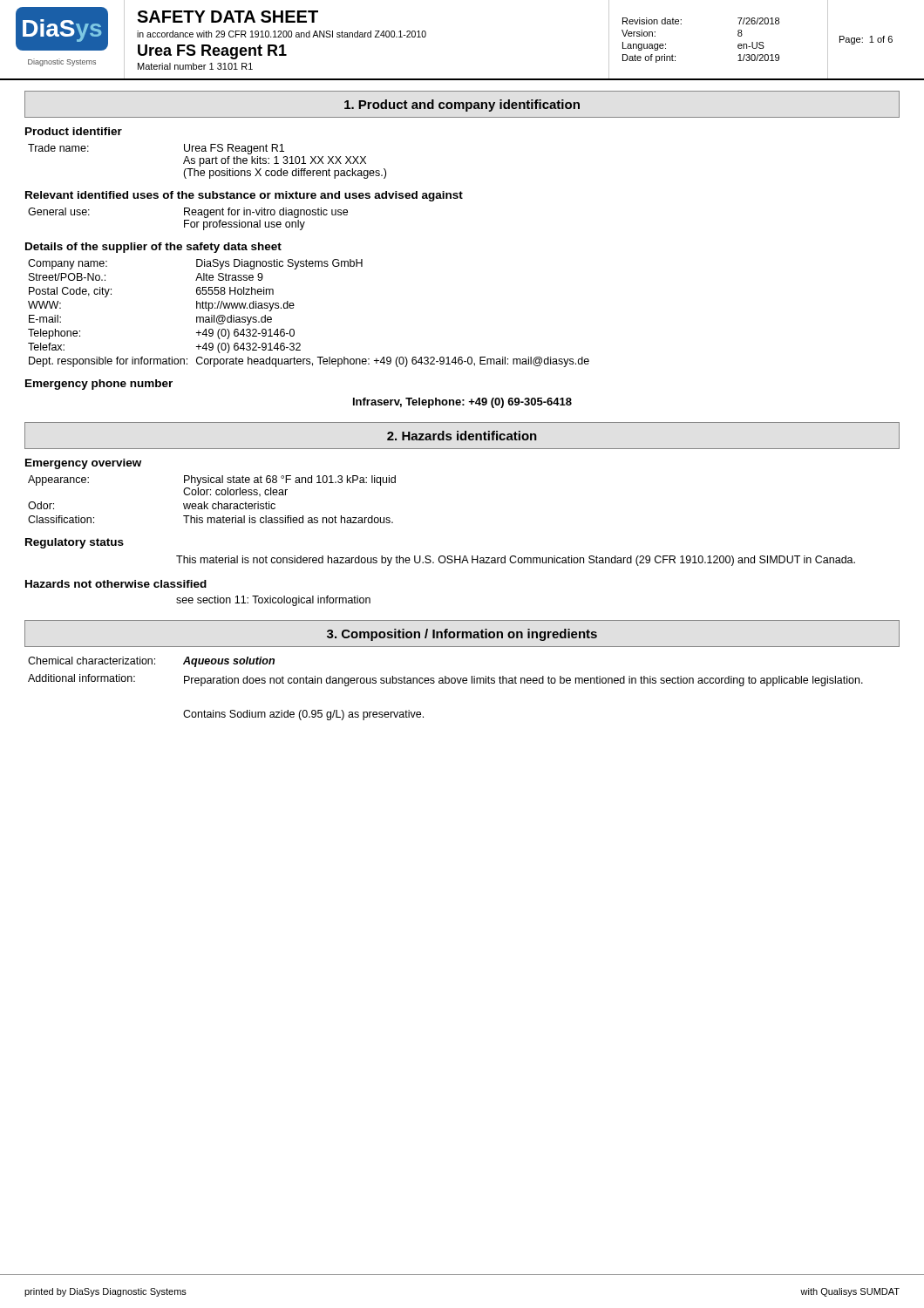Click on the section header that says "Relevant identified uses of the"
Screen dimensions: 1308x924
pos(243,195)
